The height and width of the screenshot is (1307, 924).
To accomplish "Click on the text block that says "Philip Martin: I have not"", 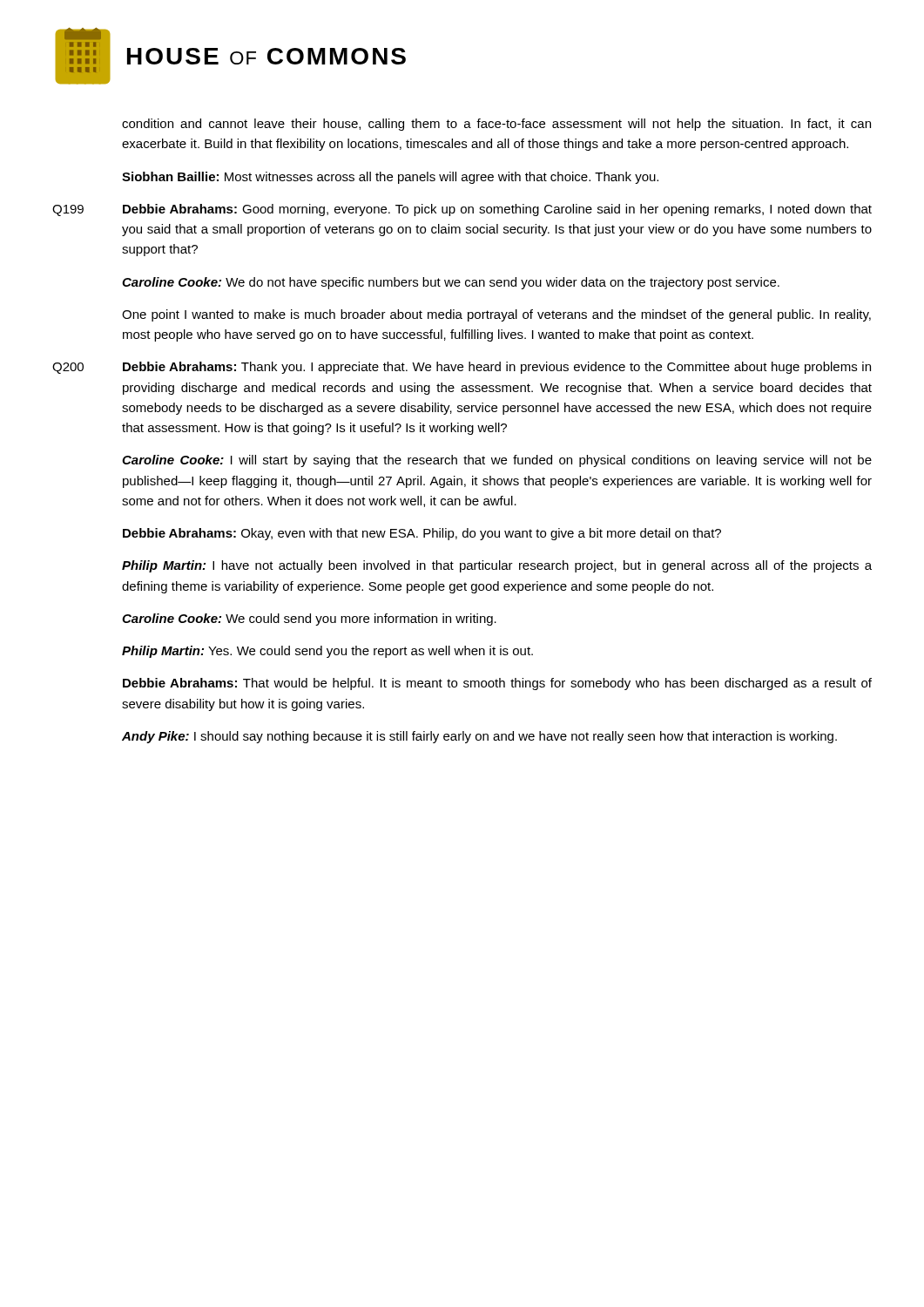I will click(497, 575).
